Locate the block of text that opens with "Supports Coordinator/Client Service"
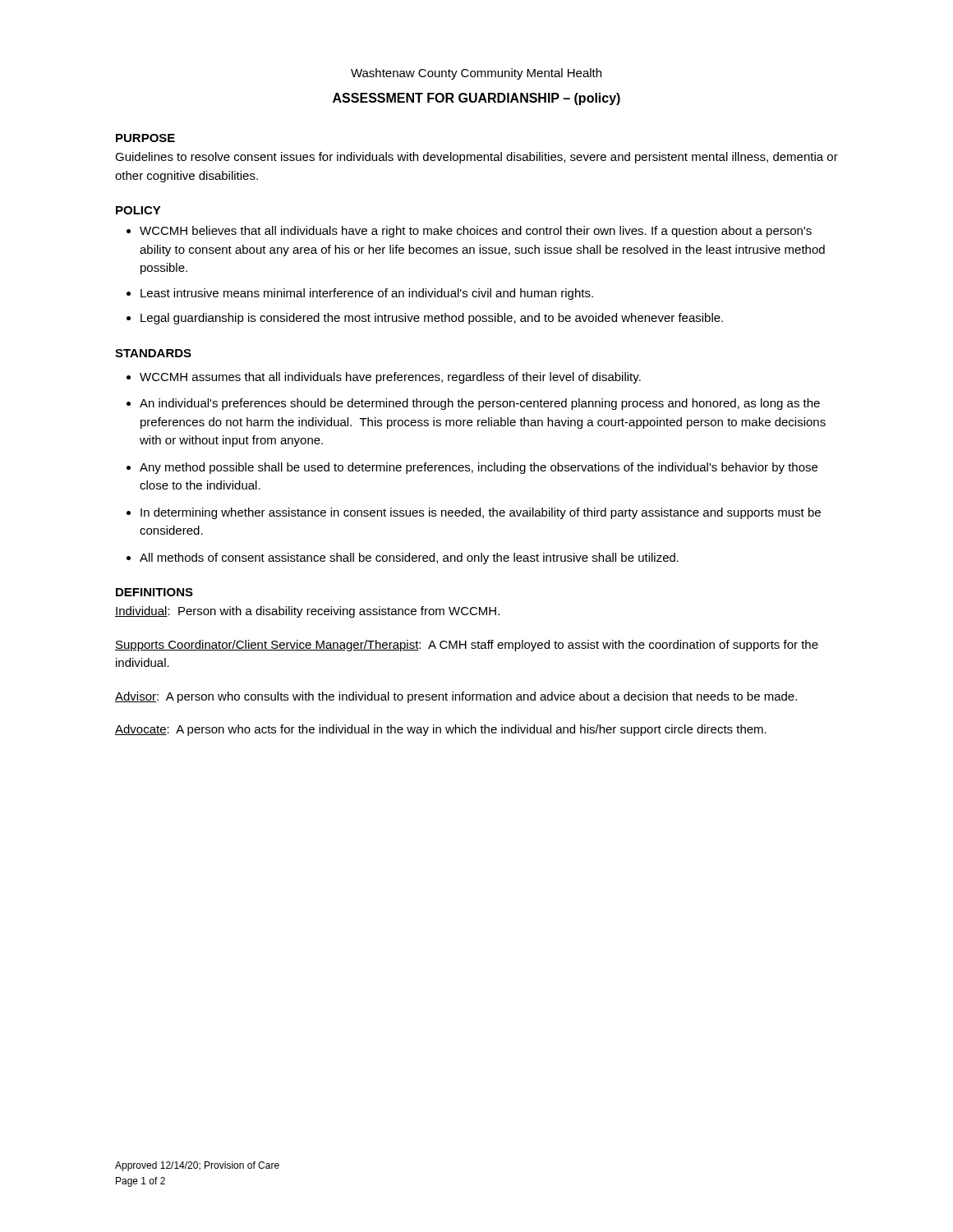 coord(467,653)
